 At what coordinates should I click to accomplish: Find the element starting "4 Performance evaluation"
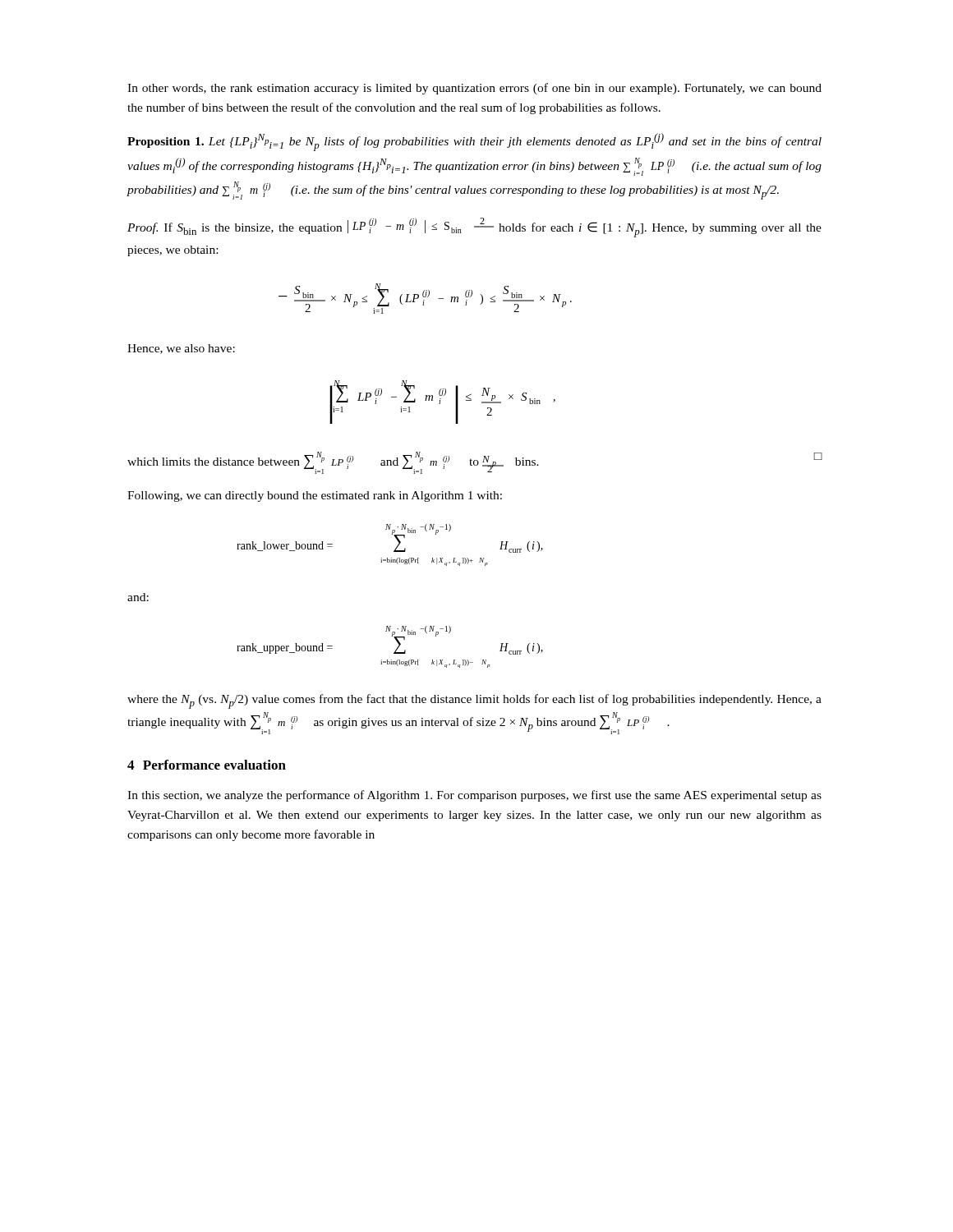tap(207, 765)
